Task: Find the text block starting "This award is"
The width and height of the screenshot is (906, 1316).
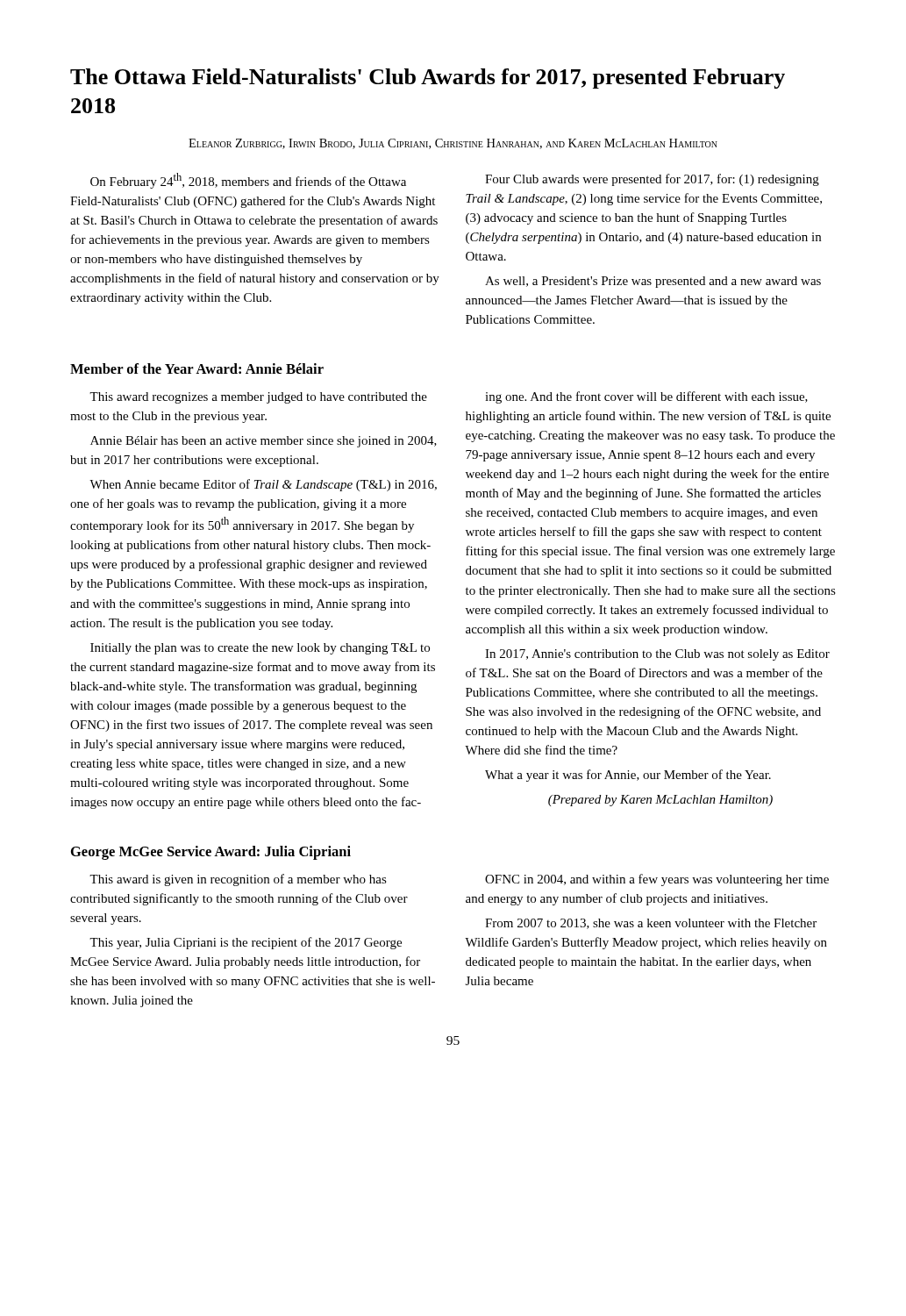Action: pos(255,940)
